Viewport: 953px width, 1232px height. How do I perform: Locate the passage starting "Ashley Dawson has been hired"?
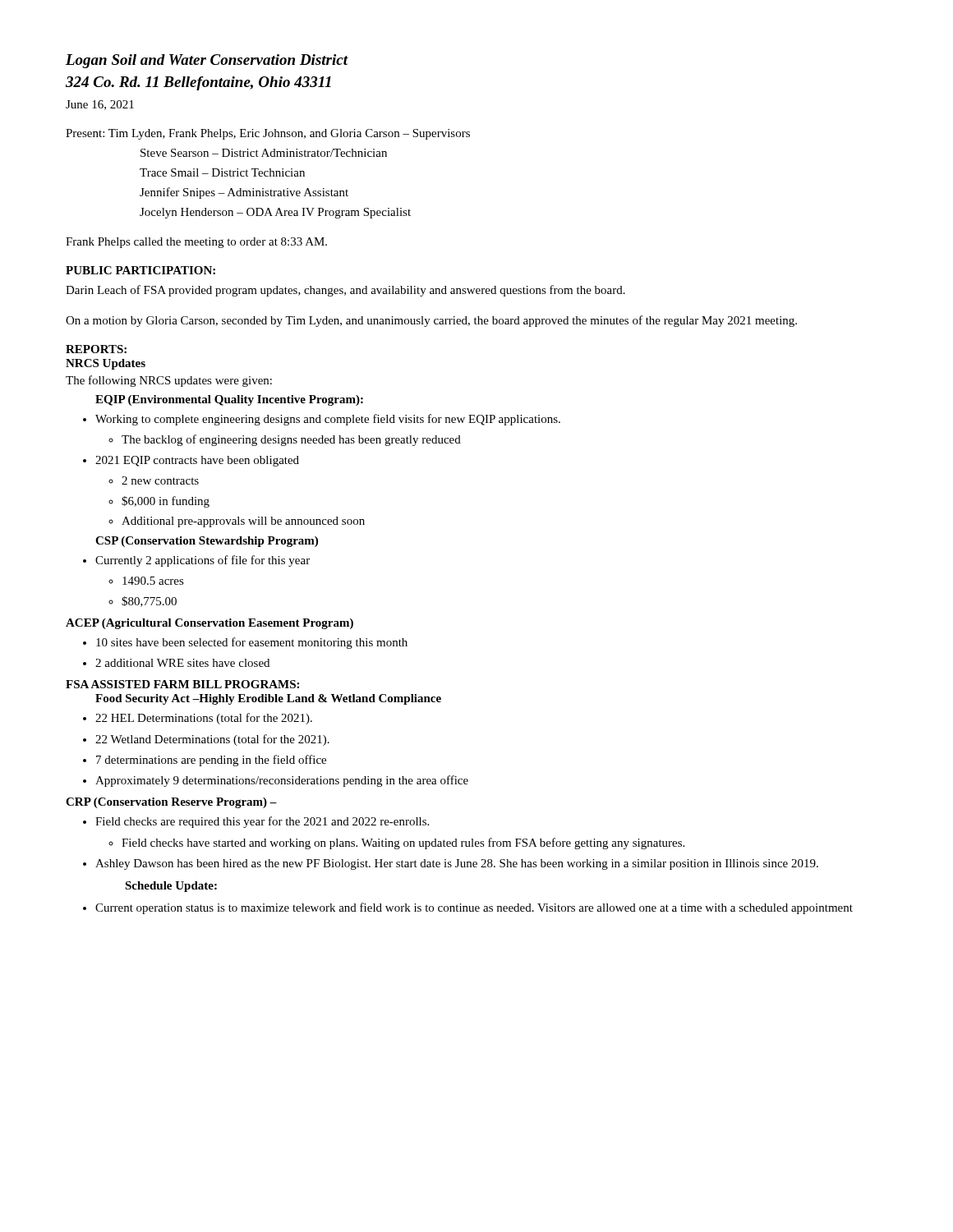point(491,876)
